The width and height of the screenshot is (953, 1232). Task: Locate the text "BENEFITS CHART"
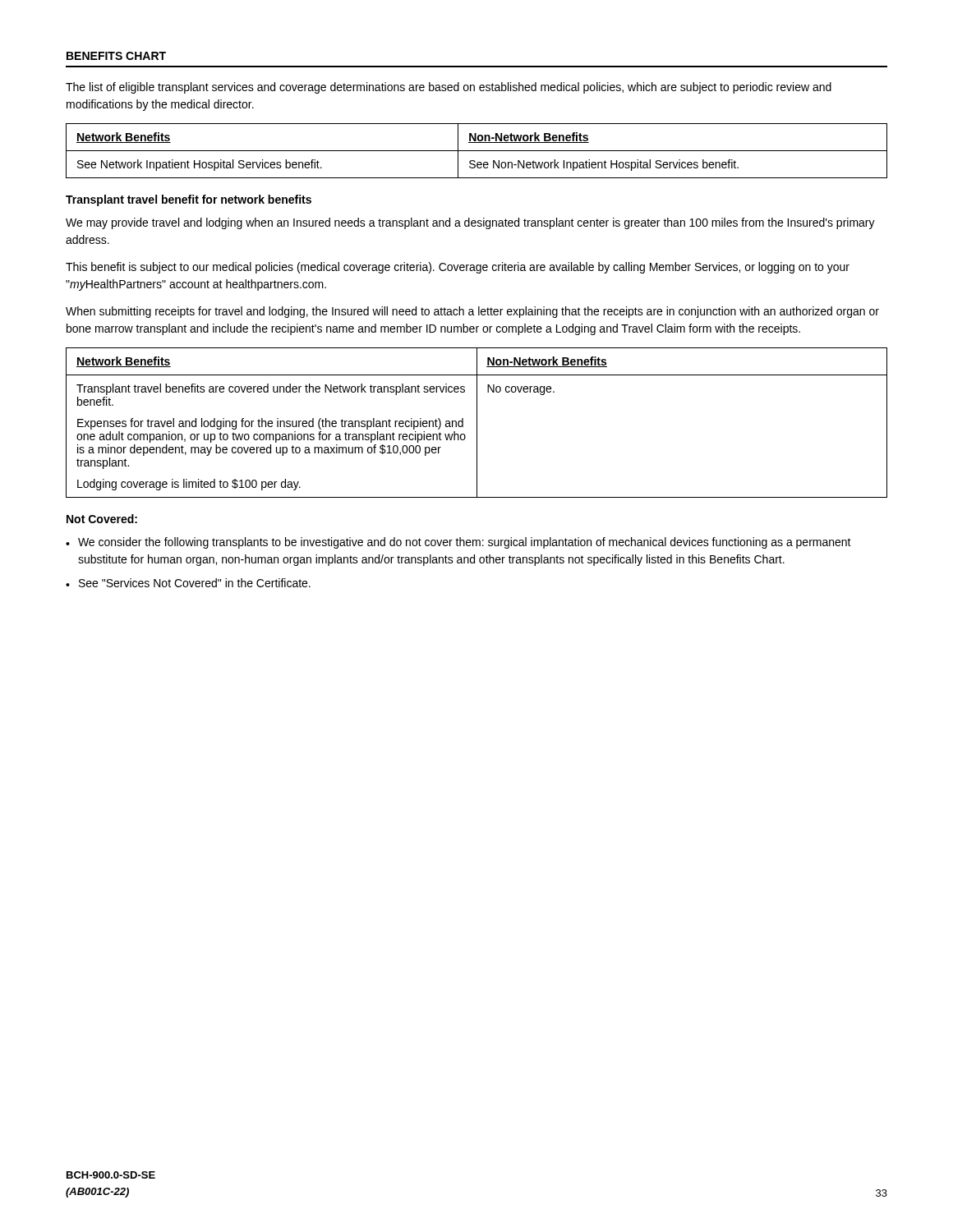(476, 58)
